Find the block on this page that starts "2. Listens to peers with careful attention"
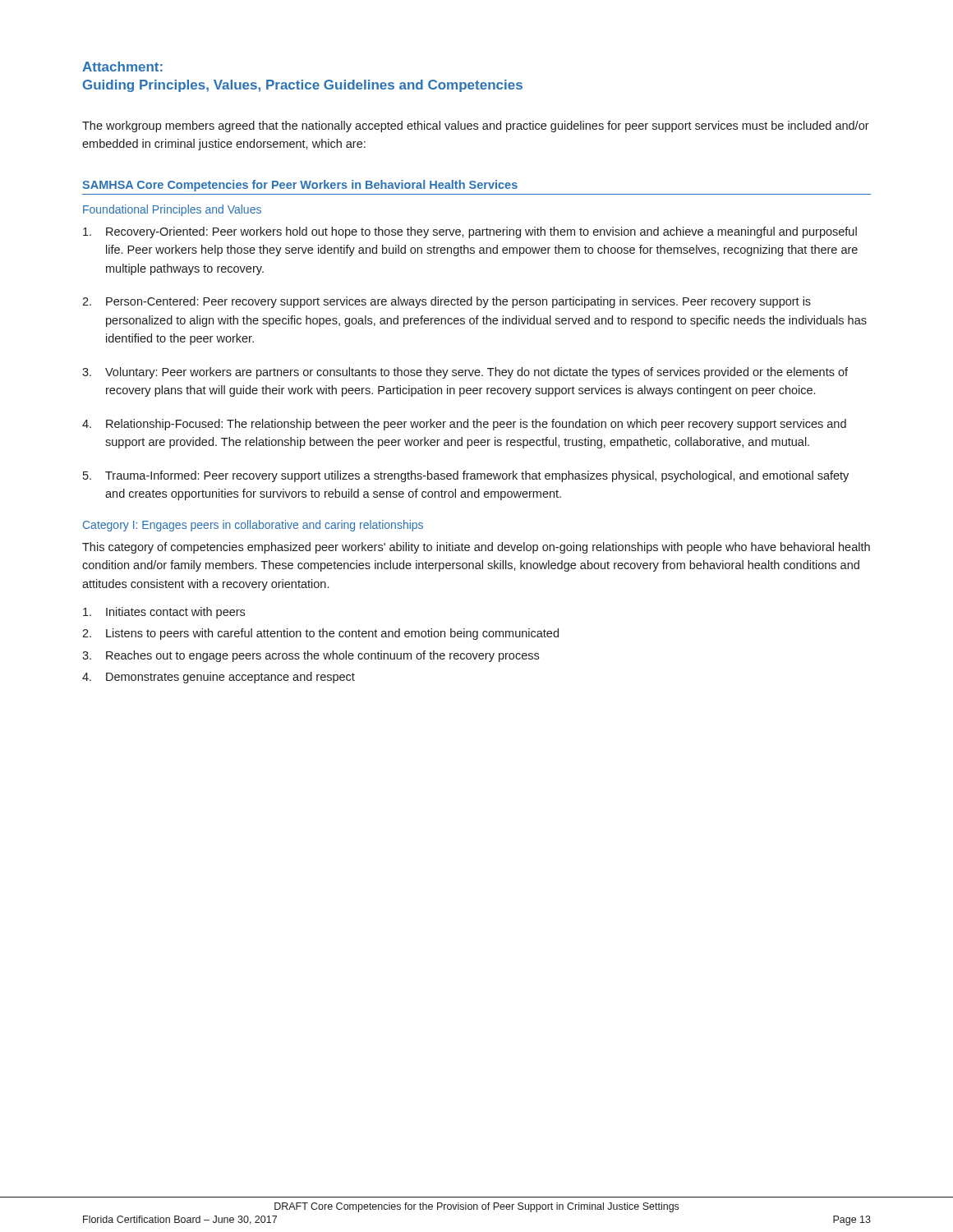The width and height of the screenshot is (953, 1232). [321, 634]
